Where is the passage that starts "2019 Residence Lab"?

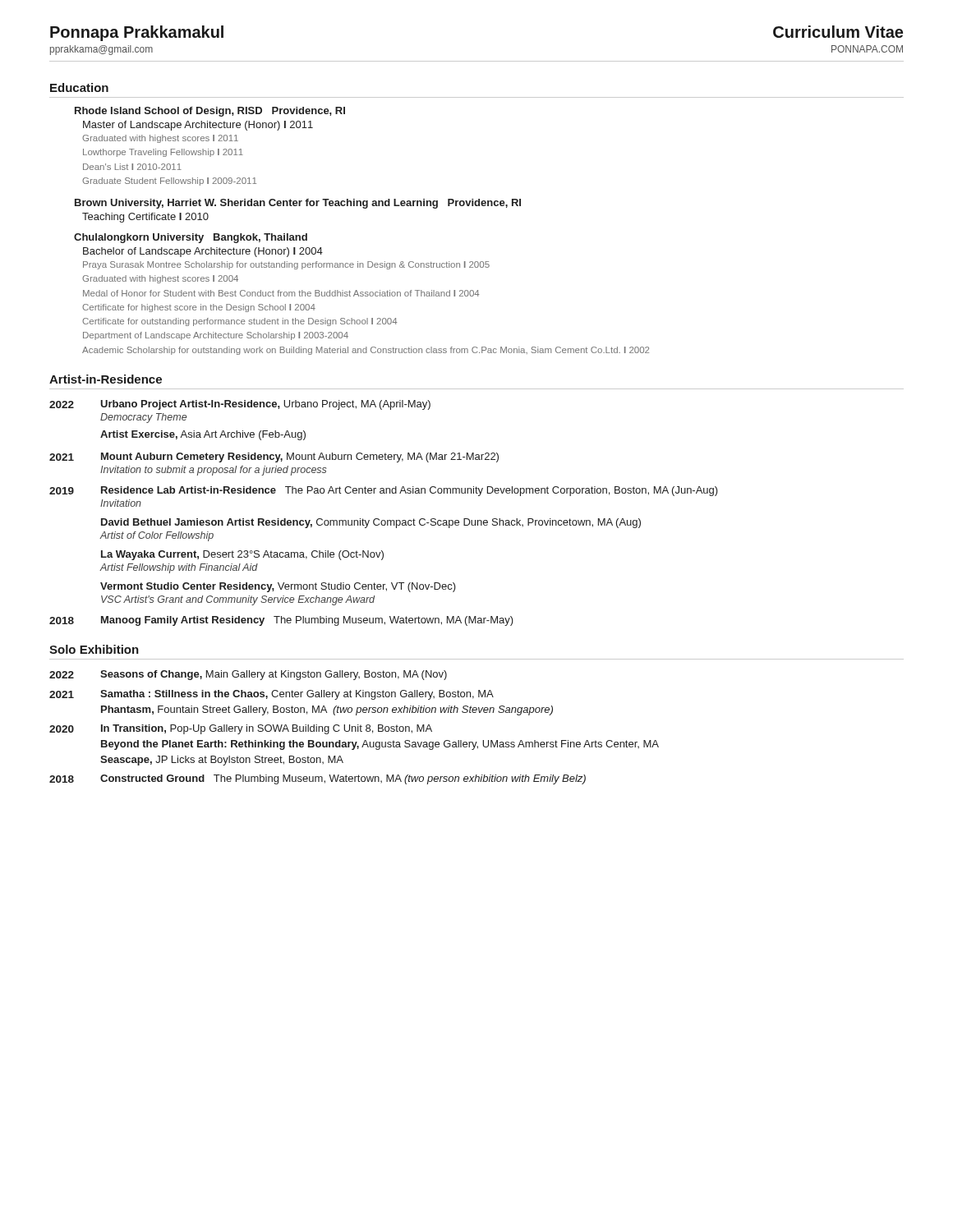(384, 491)
